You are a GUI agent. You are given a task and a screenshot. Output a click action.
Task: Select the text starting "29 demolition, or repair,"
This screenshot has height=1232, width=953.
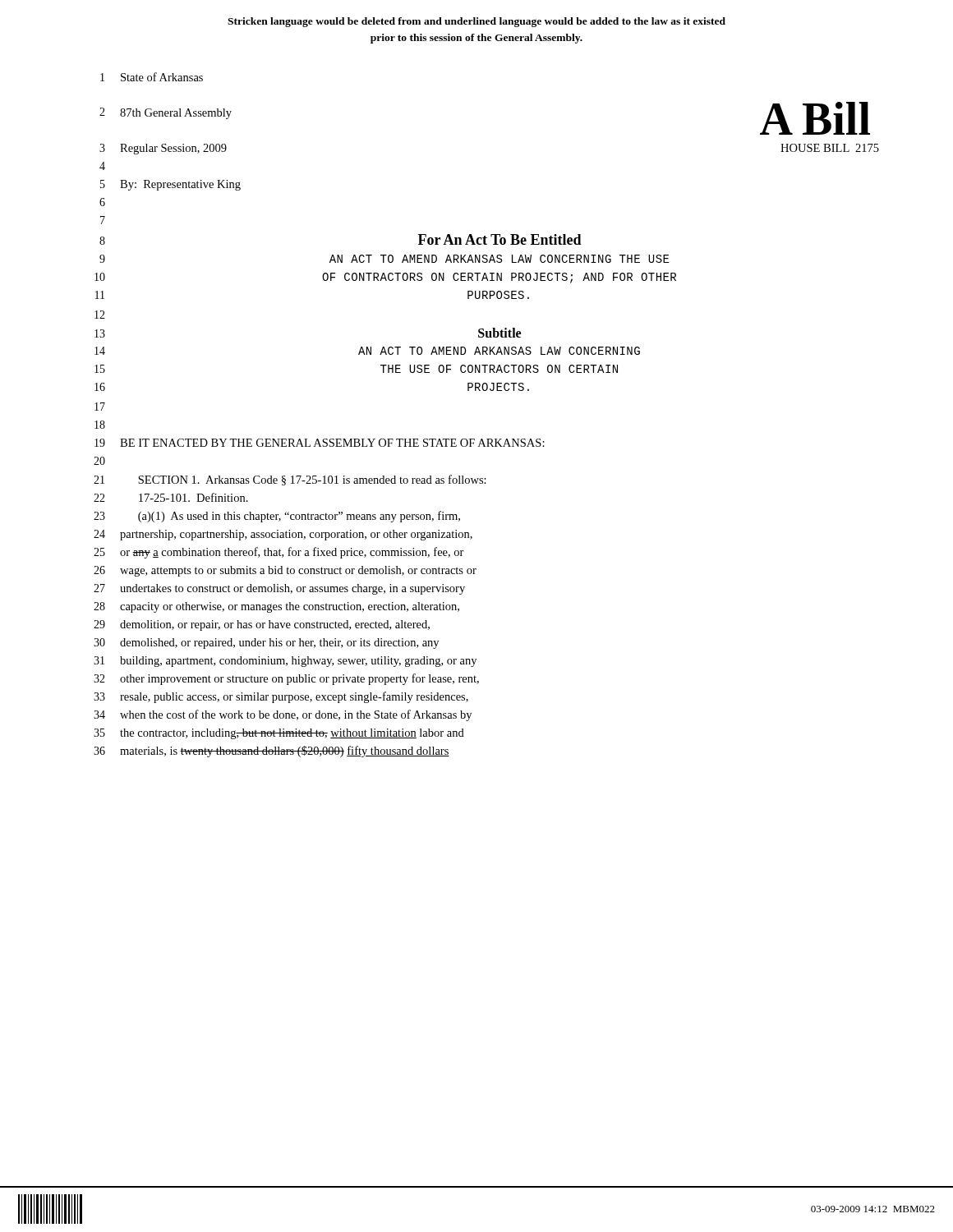(x=262, y=625)
